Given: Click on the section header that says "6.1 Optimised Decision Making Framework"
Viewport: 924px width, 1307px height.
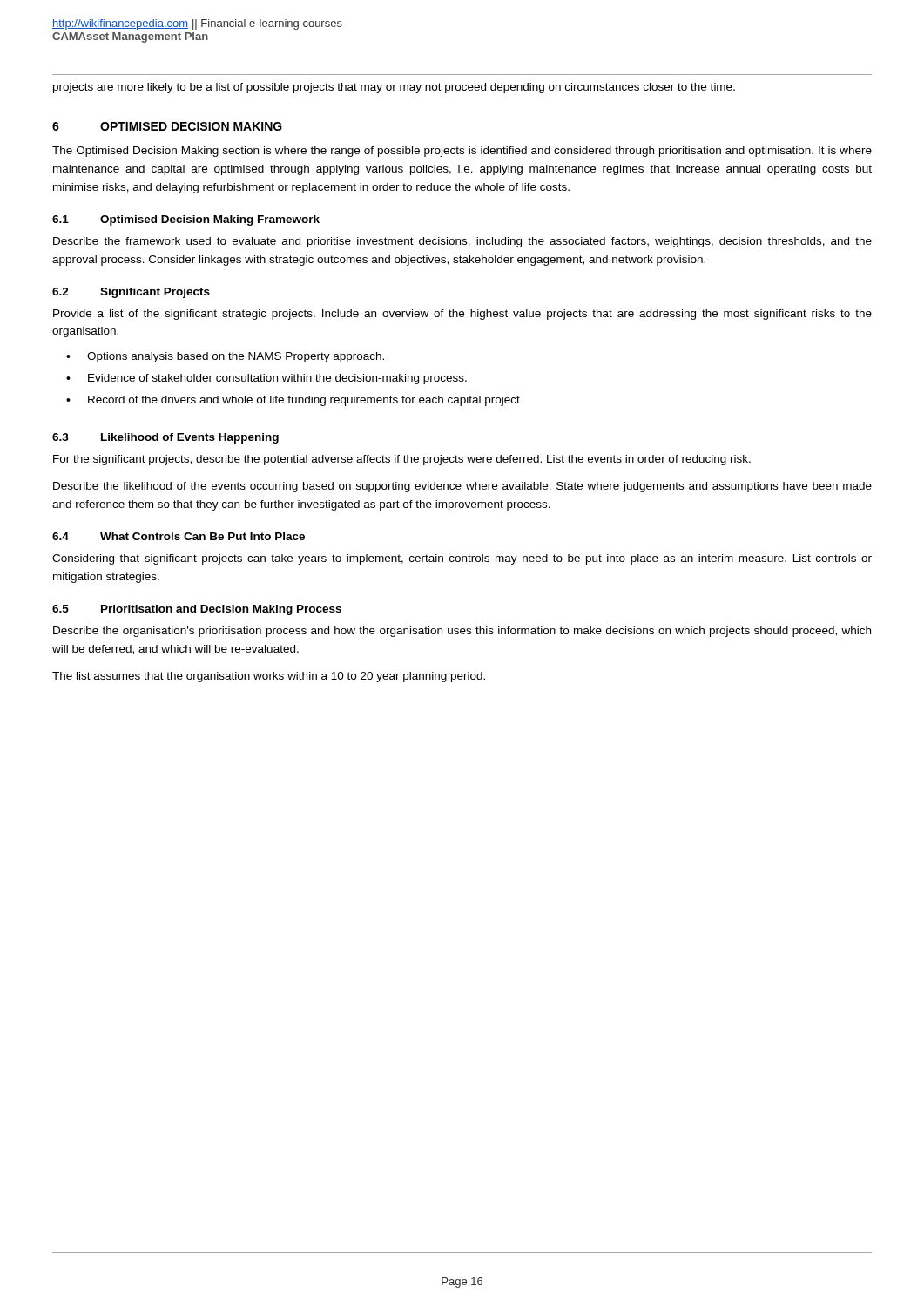Looking at the screenshot, I should [186, 219].
